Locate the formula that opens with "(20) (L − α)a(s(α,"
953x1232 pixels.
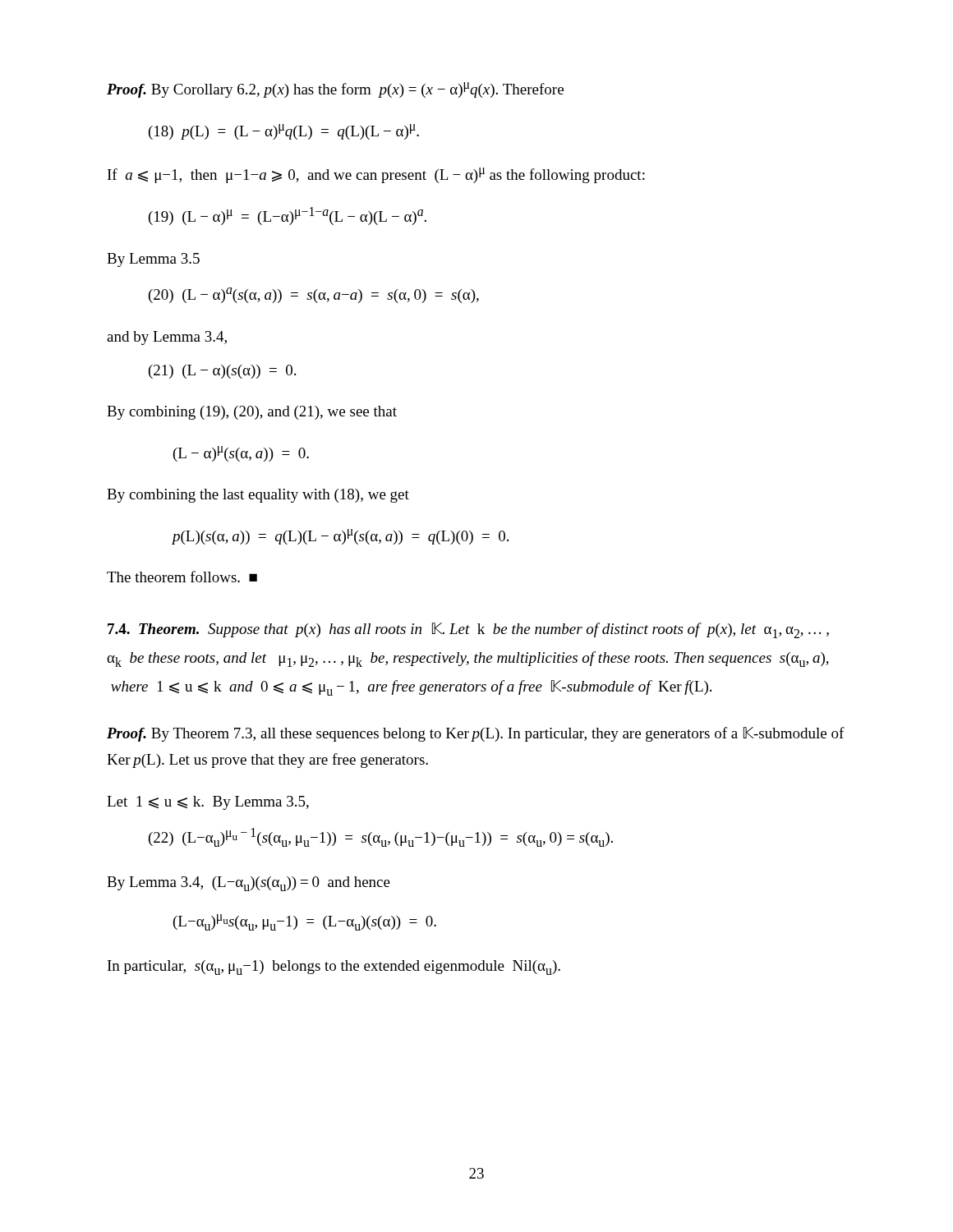coord(314,293)
